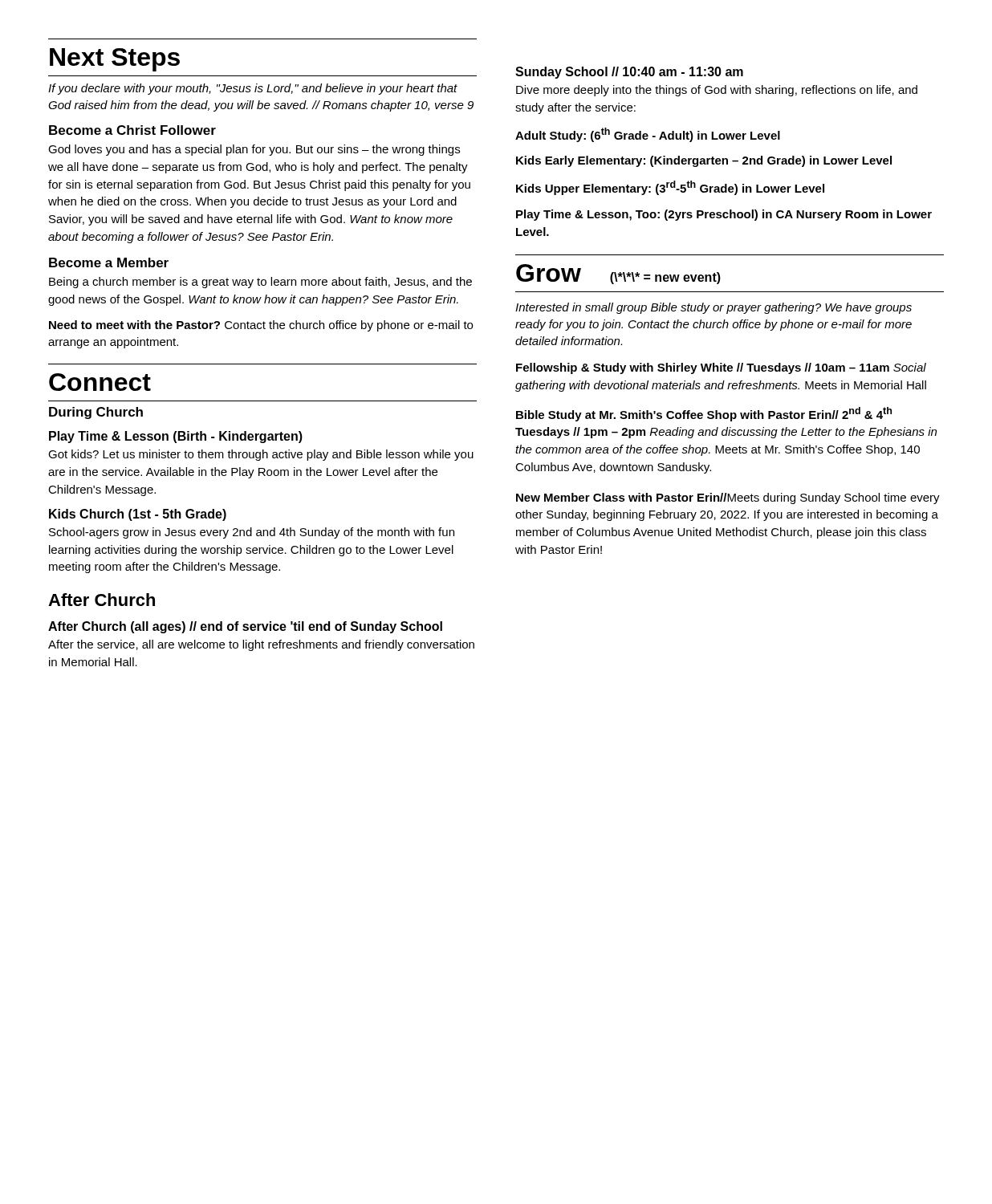Point to the block beginning "After the service, all are welcome to"

[262, 653]
